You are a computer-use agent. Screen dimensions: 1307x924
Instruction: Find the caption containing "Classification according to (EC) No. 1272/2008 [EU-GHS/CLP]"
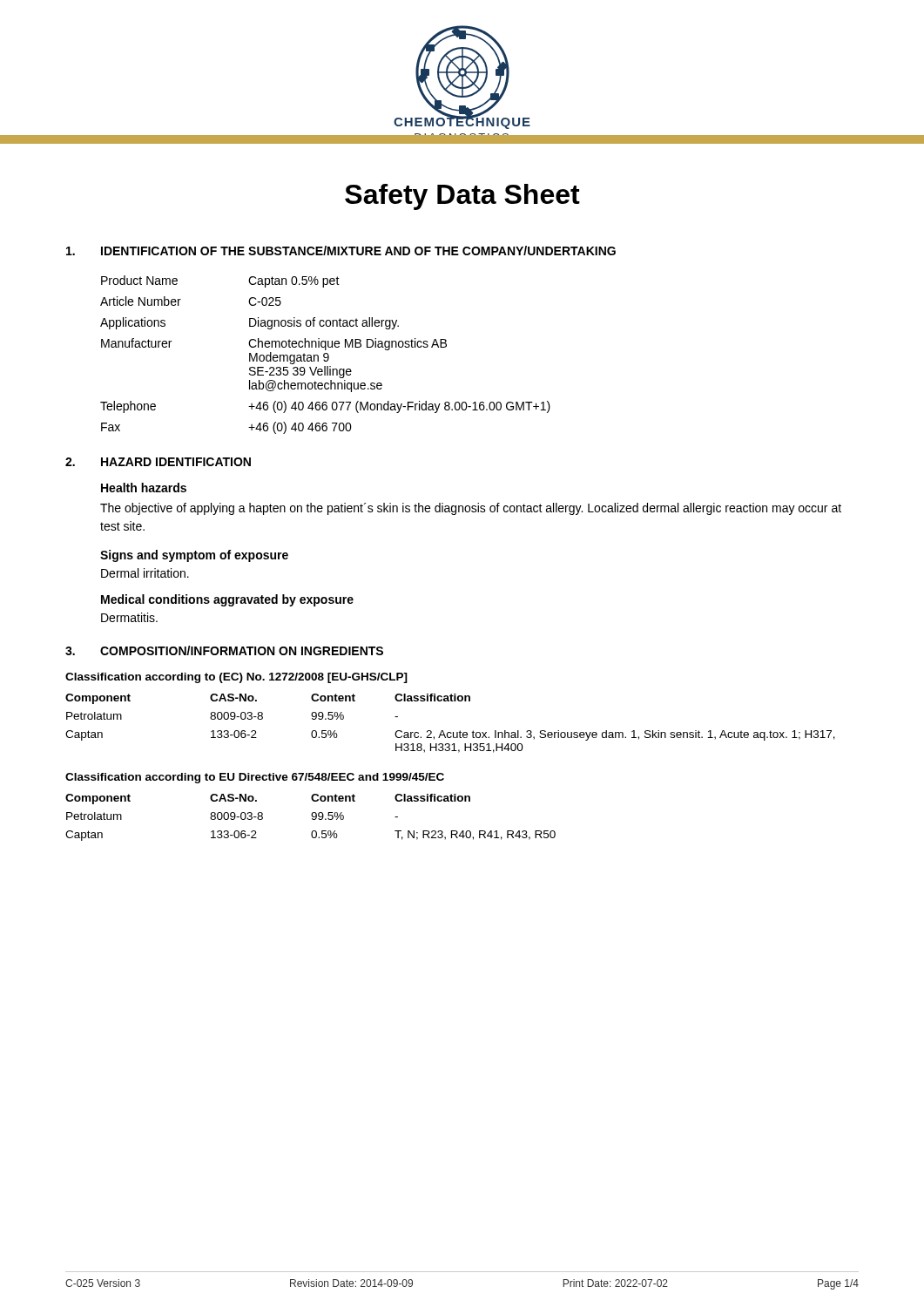[236, 677]
